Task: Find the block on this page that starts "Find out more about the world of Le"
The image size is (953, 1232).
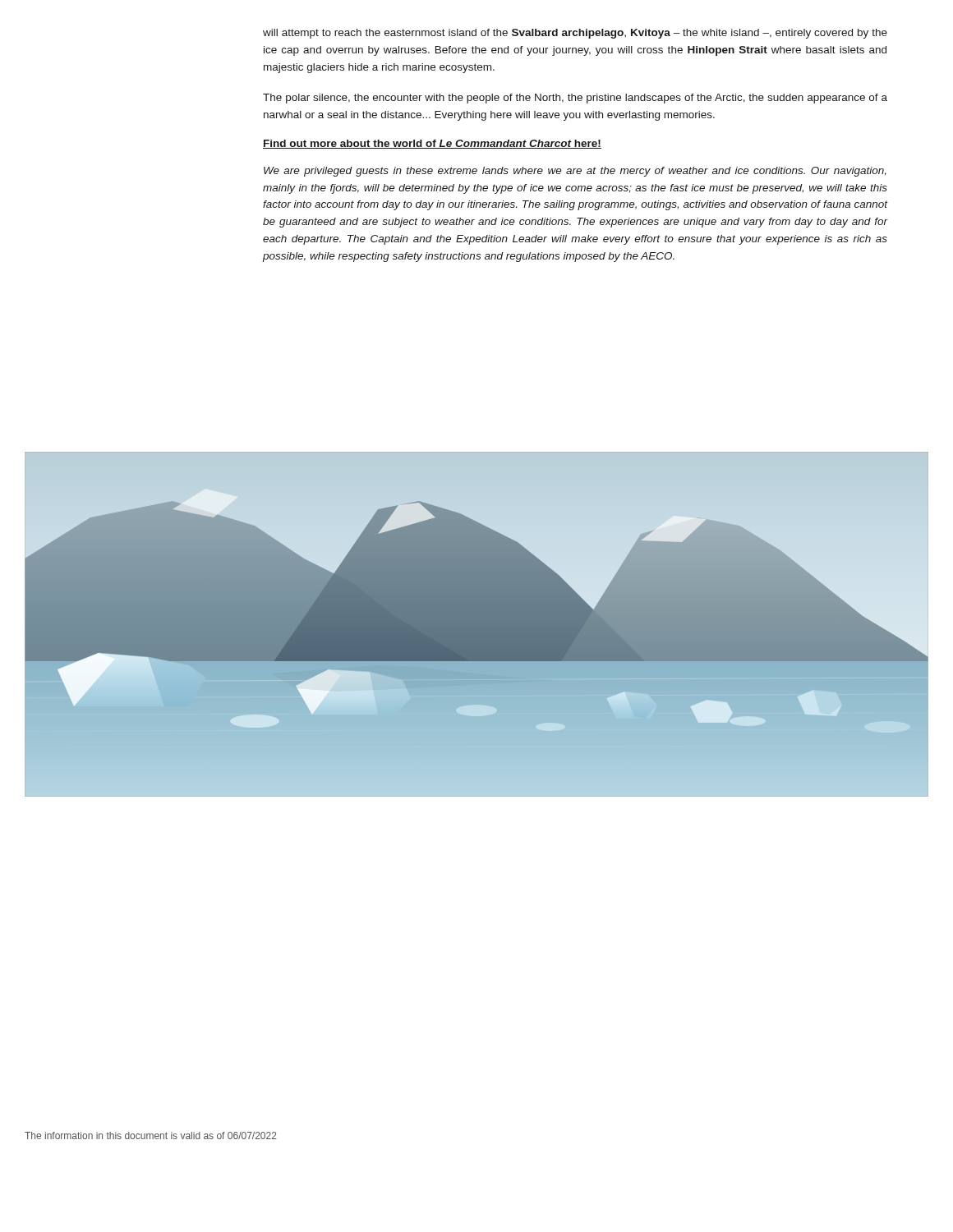Action: tap(432, 143)
